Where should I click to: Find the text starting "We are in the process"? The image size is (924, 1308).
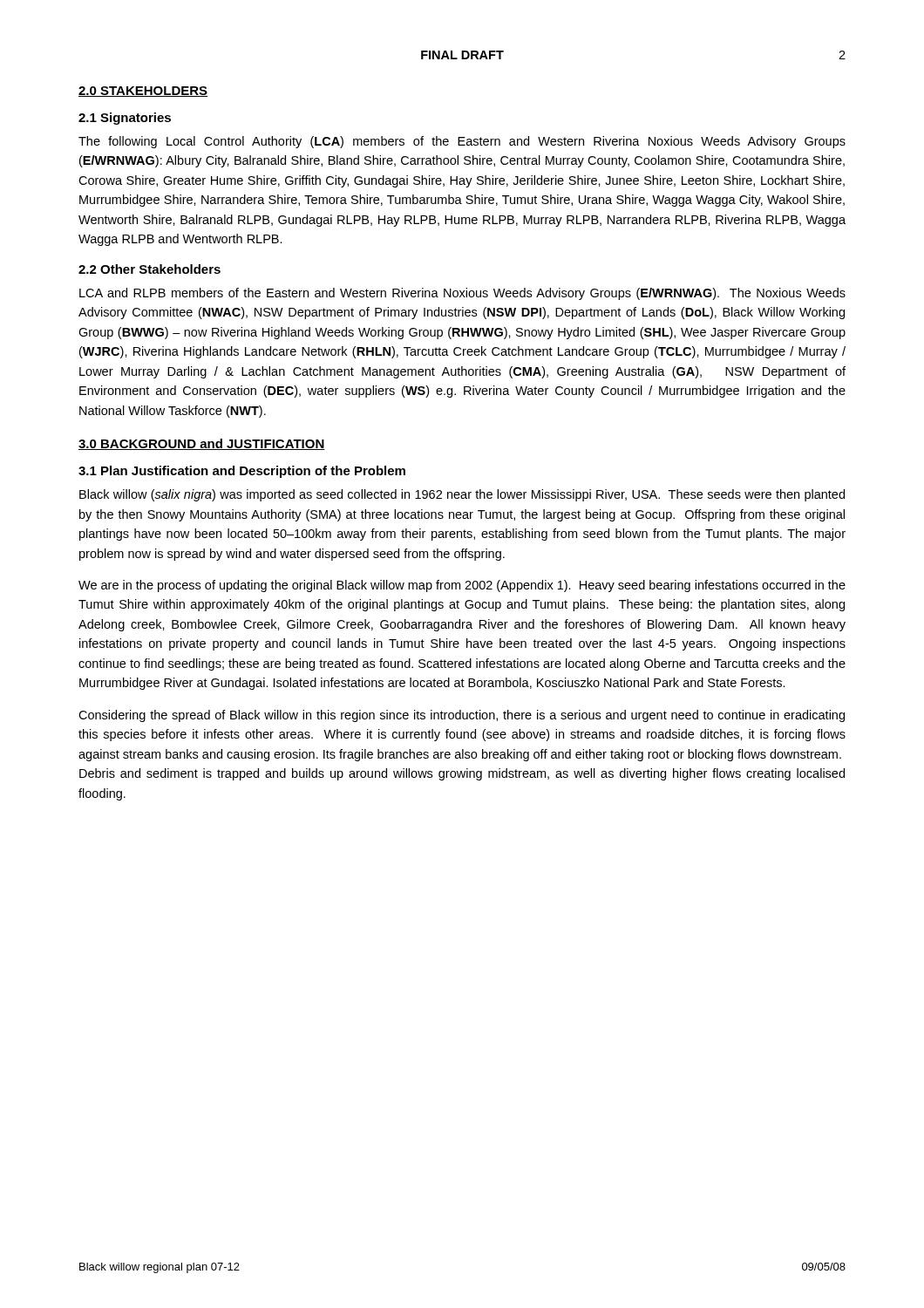[x=462, y=634]
